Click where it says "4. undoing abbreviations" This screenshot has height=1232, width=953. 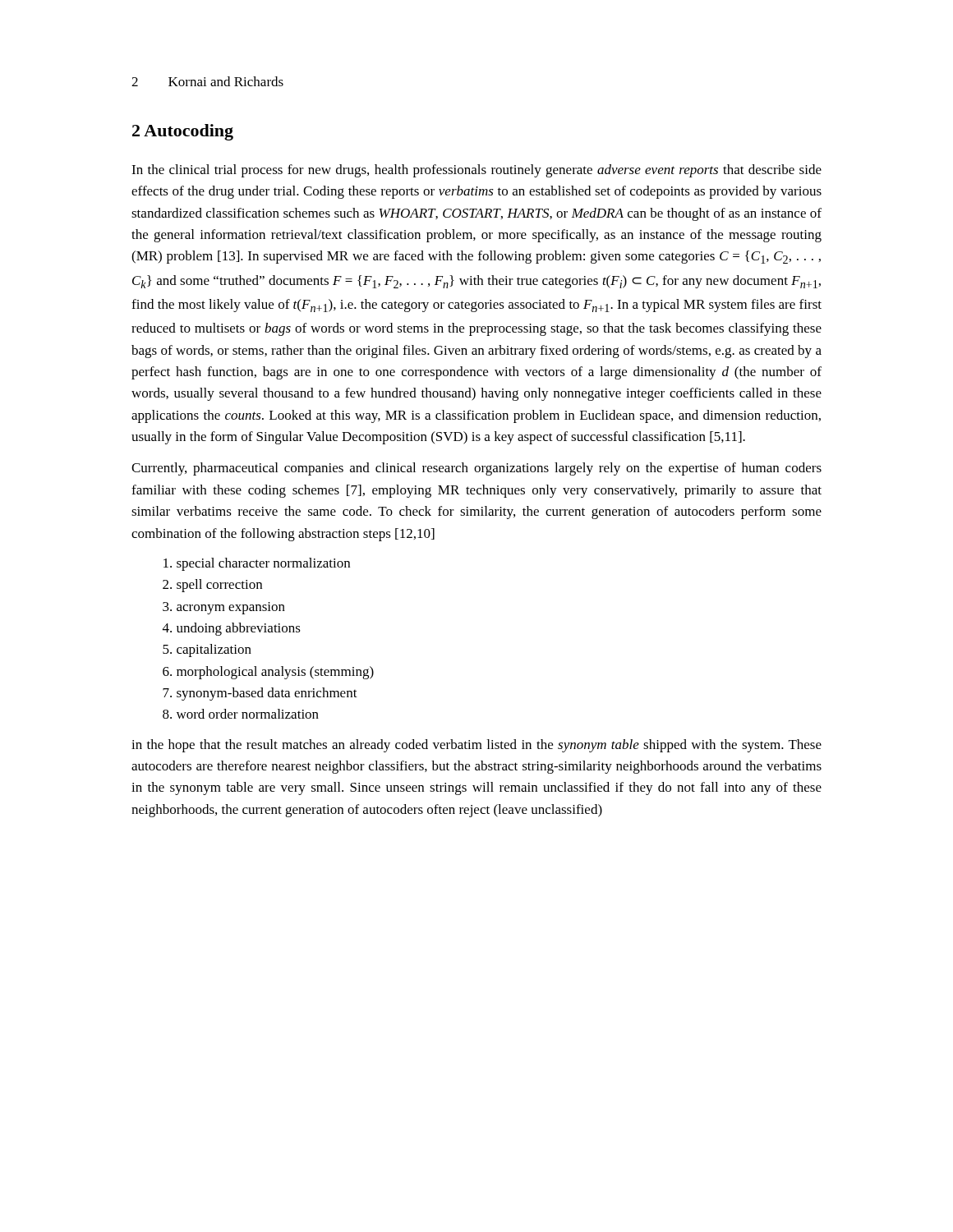tap(231, 628)
